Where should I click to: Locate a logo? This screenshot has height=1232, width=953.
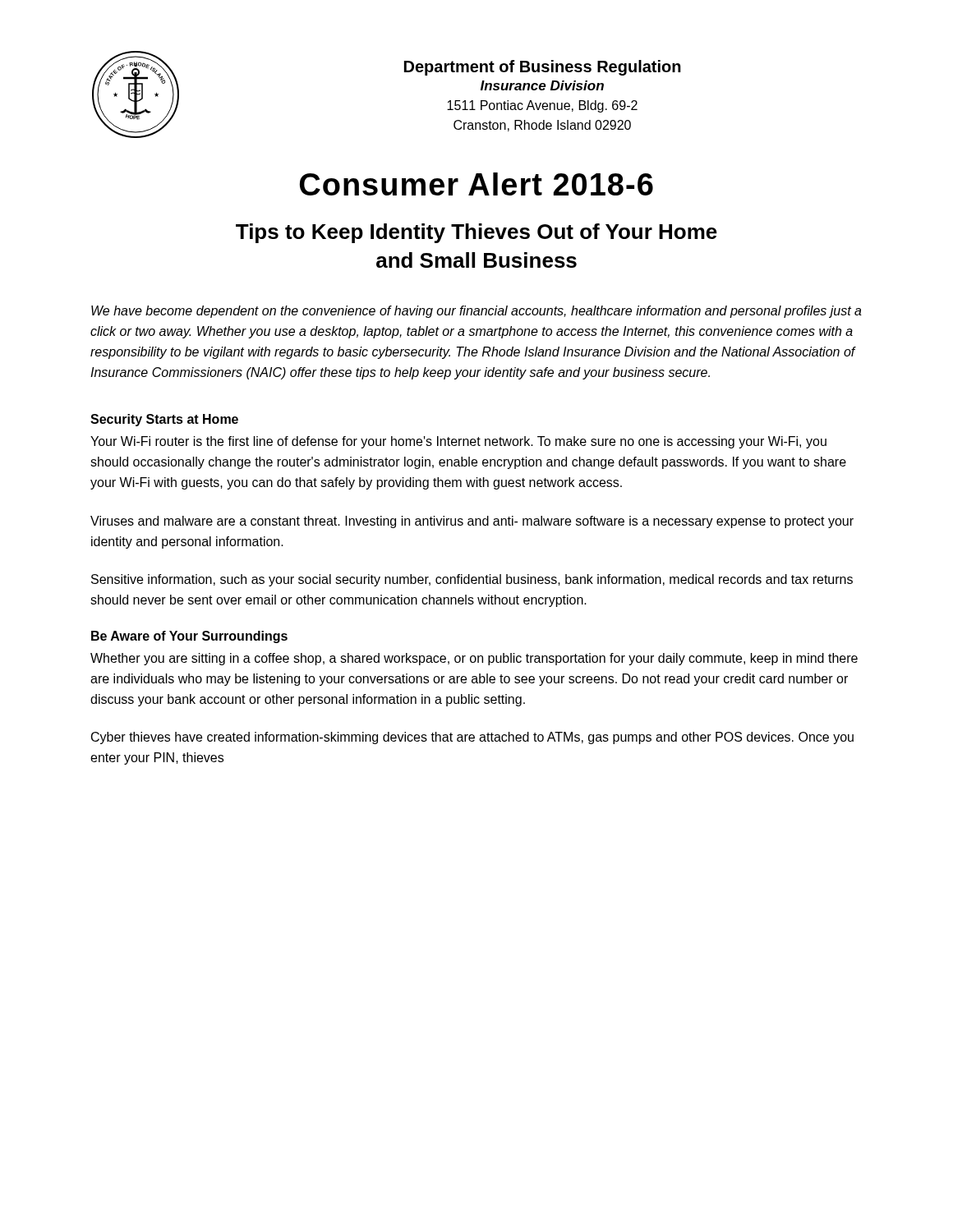coord(140,96)
